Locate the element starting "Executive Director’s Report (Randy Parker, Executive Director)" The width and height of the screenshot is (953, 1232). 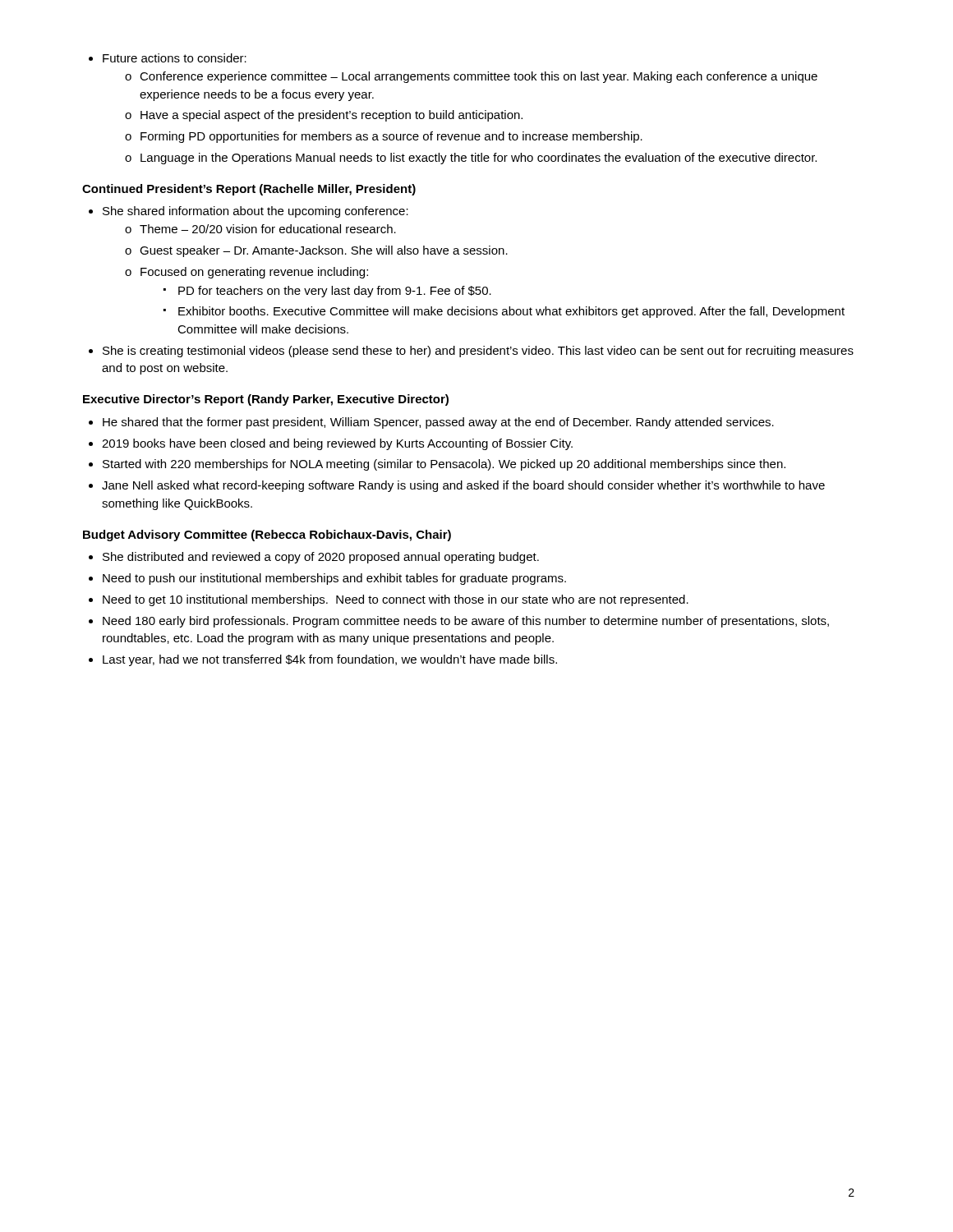pos(266,399)
